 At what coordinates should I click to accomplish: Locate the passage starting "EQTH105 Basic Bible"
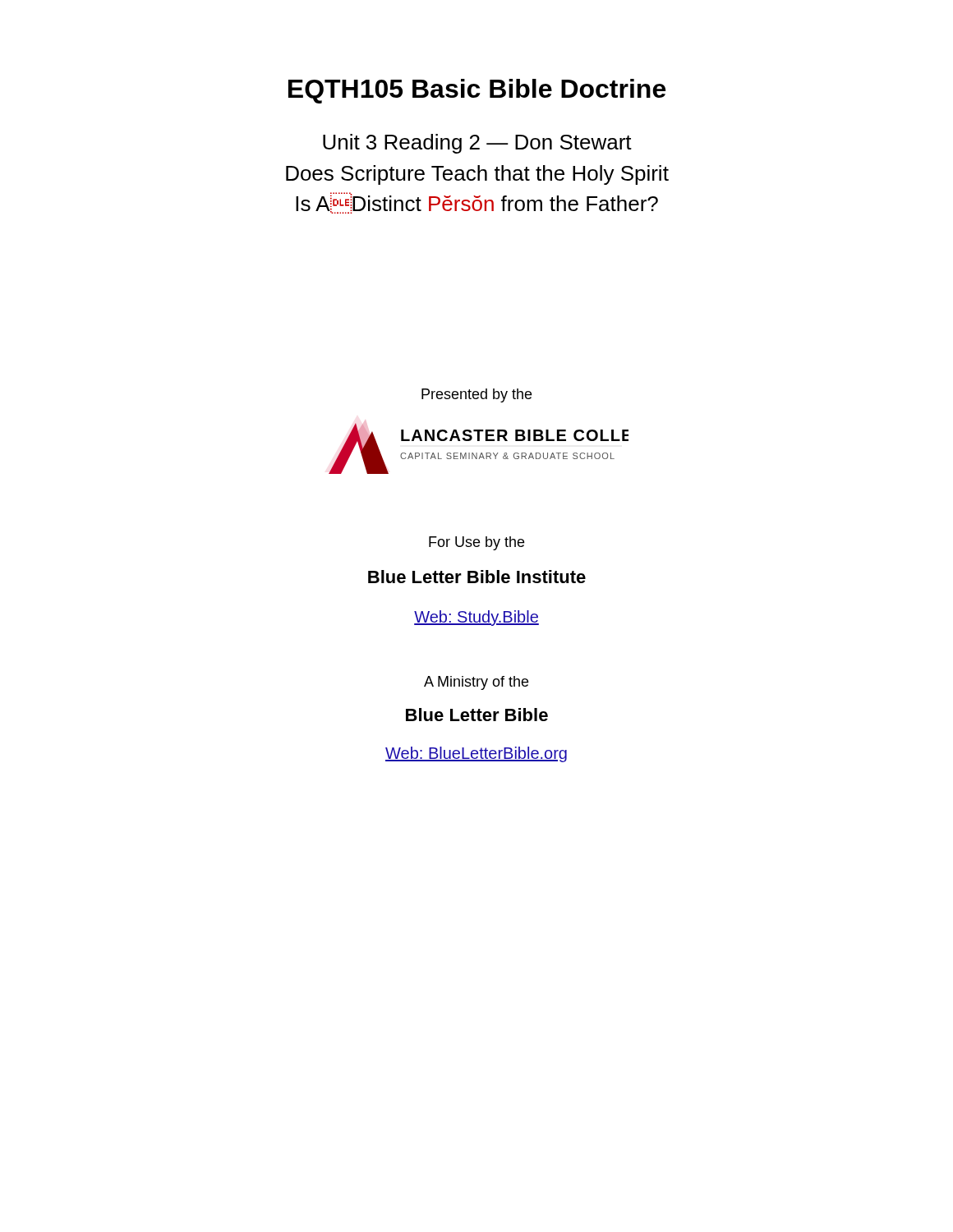pos(476,89)
